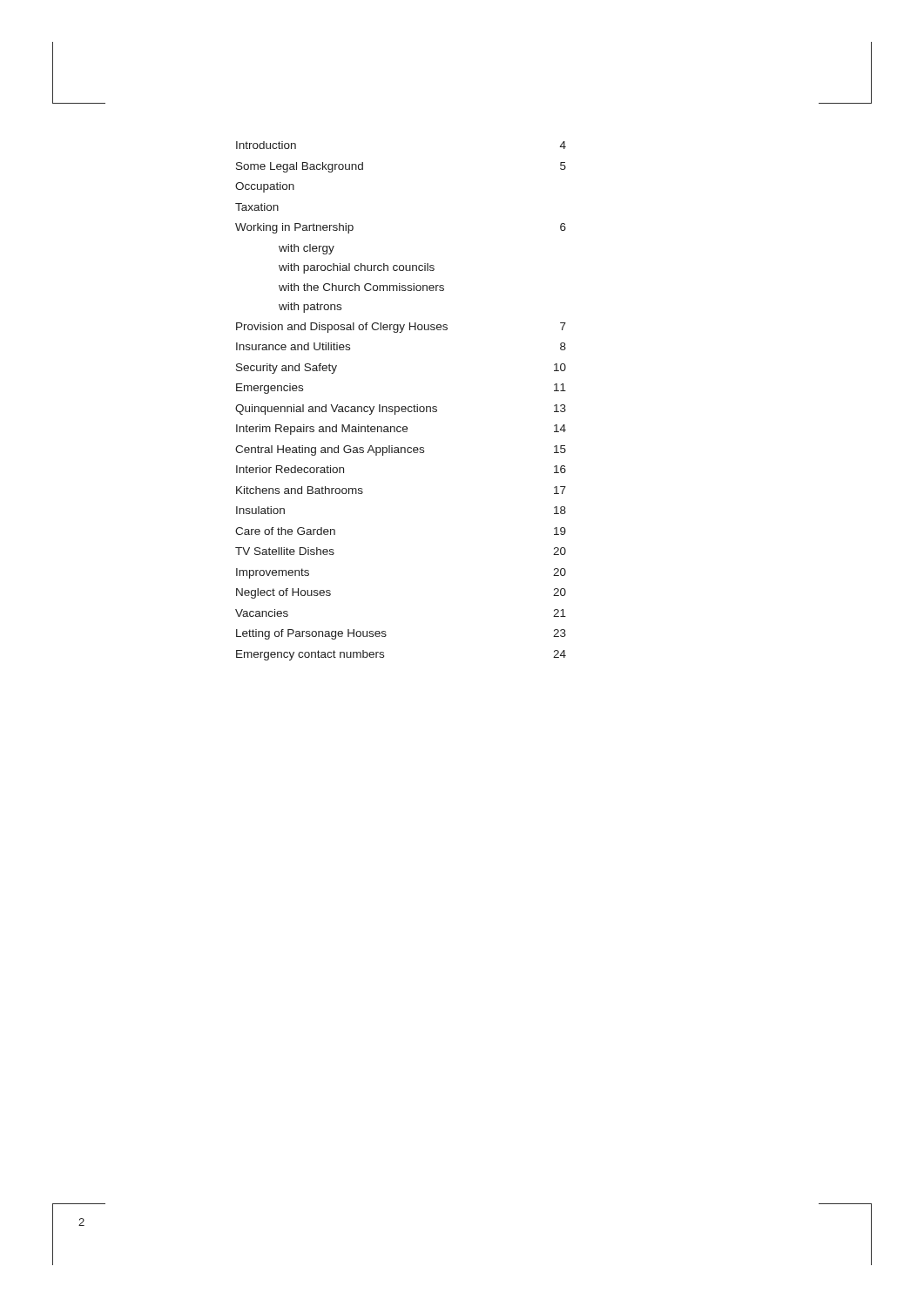Select the text starting "Emergency contact numbers 24"
924x1307 pixels.
pos(305,655)
